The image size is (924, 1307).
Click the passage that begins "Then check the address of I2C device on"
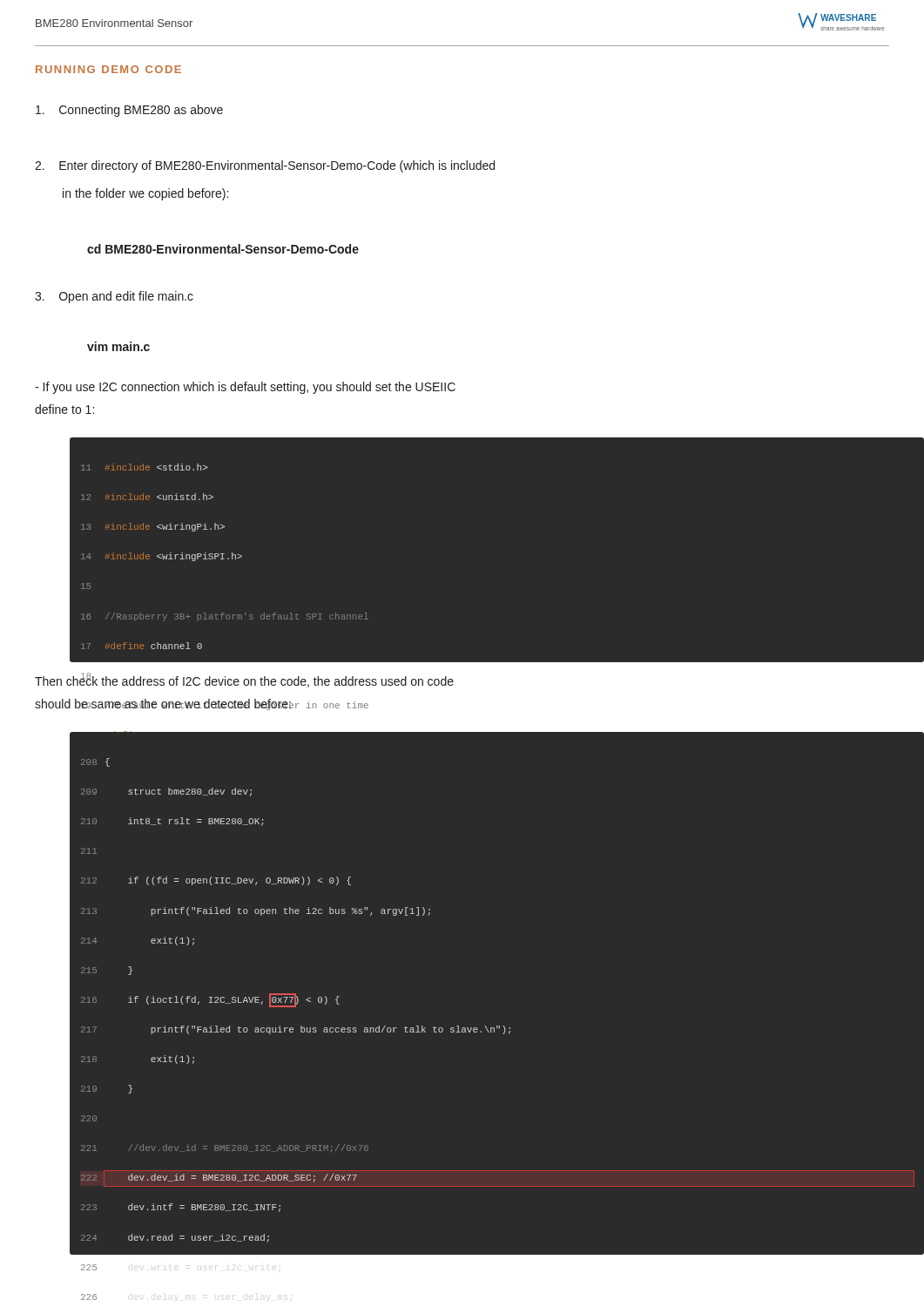pyautogui.click(x=244, y=681)
